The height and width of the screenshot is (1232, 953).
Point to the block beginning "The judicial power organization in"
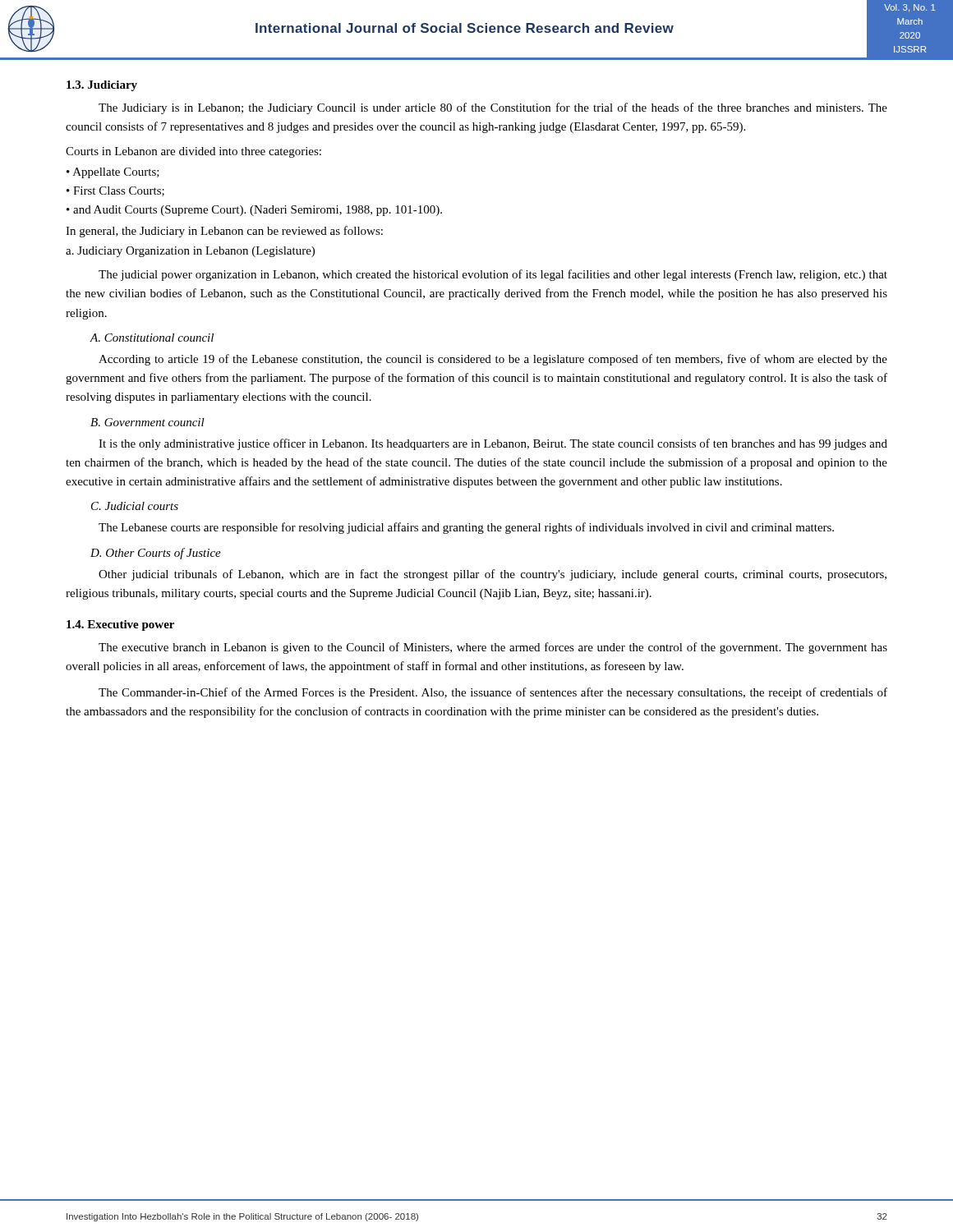click(476, 293)
